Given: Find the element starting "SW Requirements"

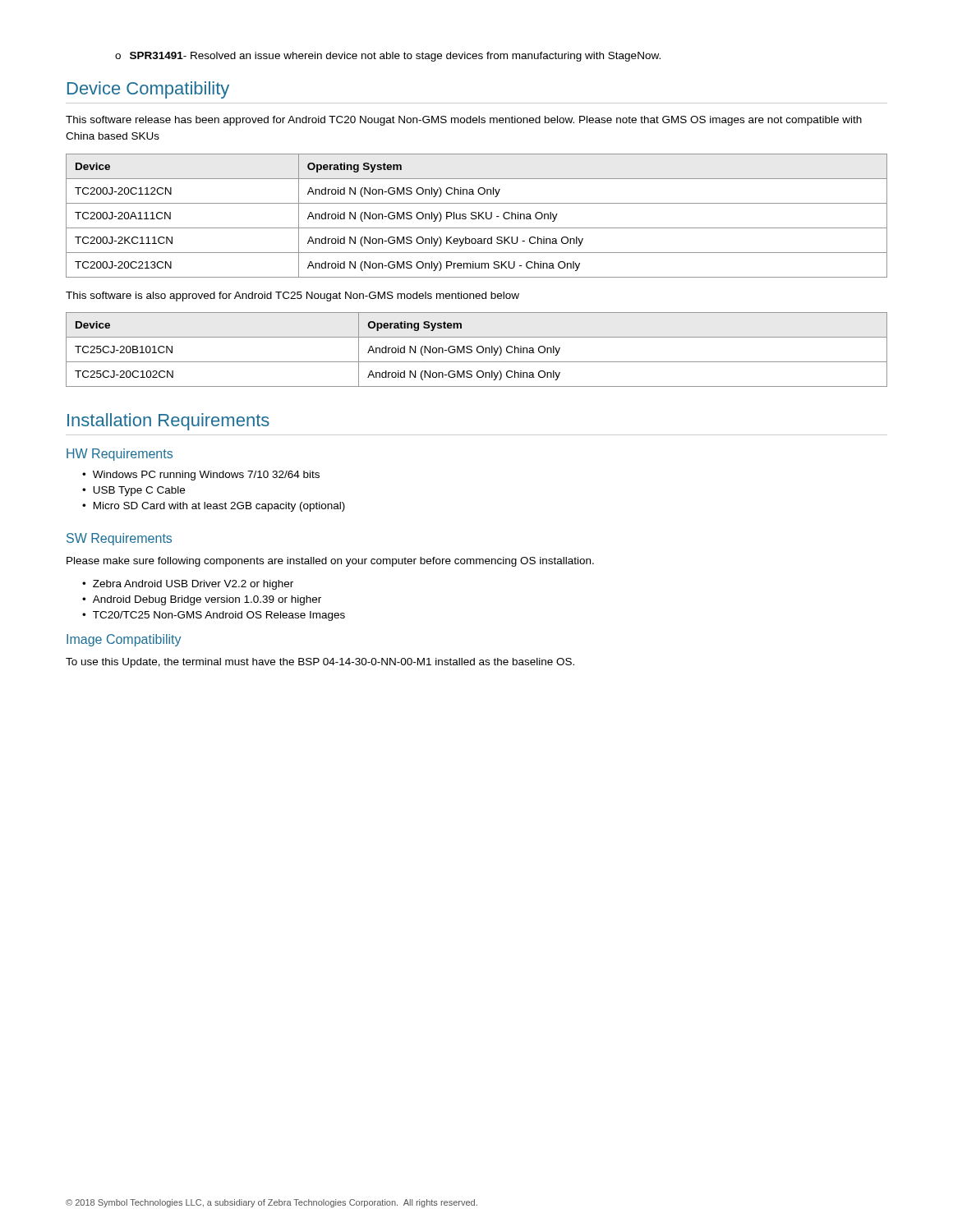Looking at the screenshot, I should [119, 539].
